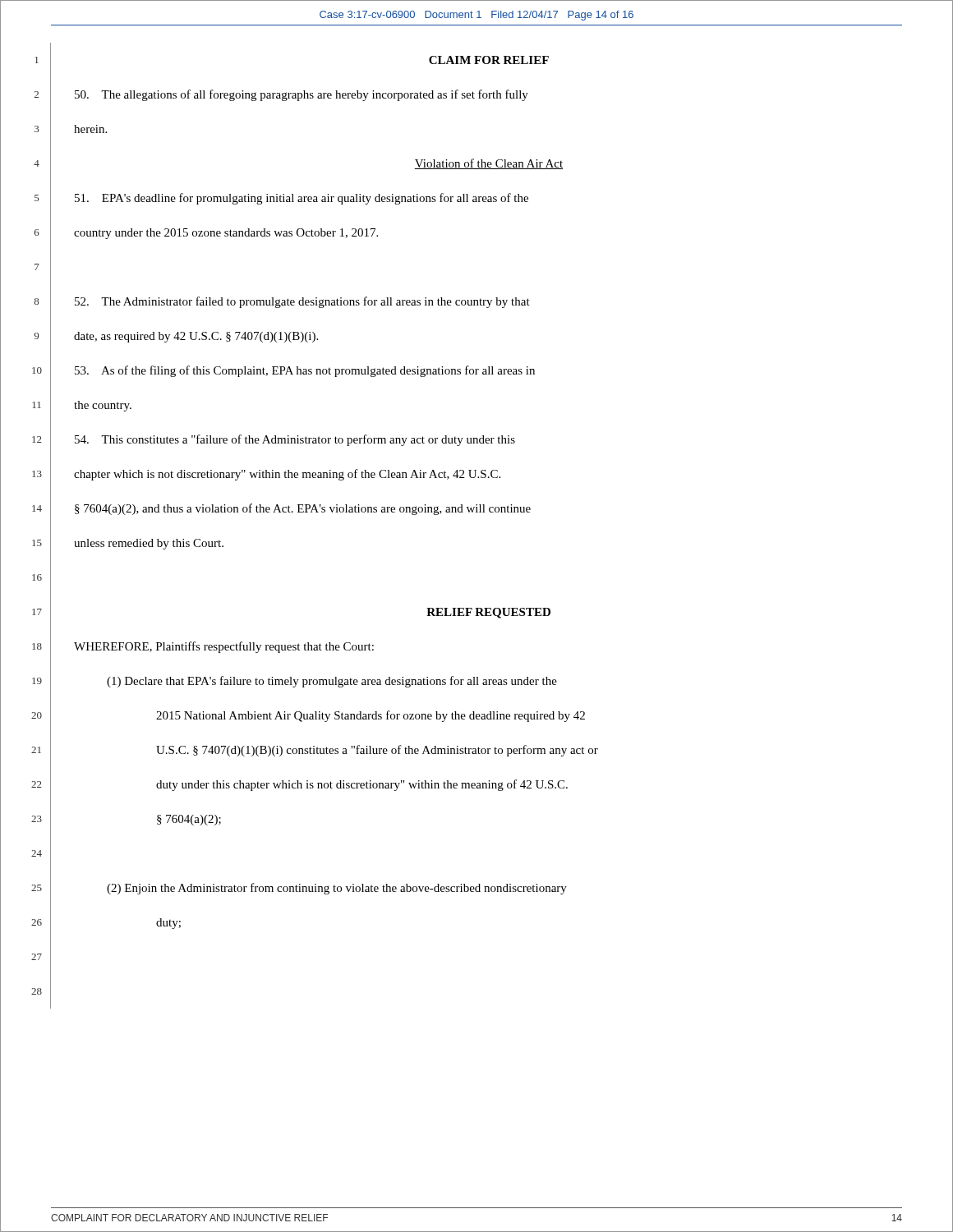Point to the passage starting "As of the filing of this"
Image resolution: width=953 pixels, height=1232 pixels.
click(305, 370)
